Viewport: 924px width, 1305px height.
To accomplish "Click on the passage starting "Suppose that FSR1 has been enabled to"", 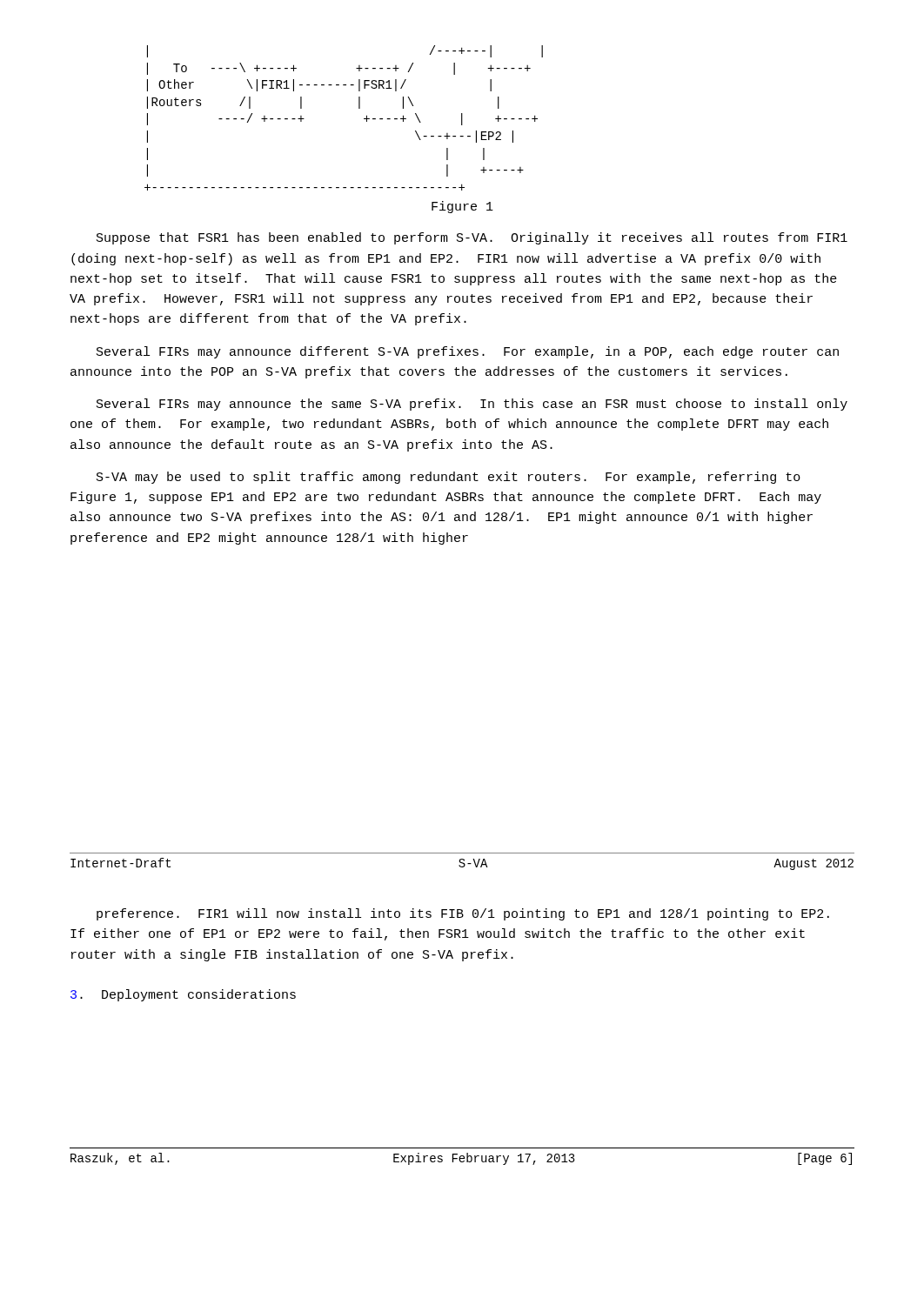I will point(459,280).
